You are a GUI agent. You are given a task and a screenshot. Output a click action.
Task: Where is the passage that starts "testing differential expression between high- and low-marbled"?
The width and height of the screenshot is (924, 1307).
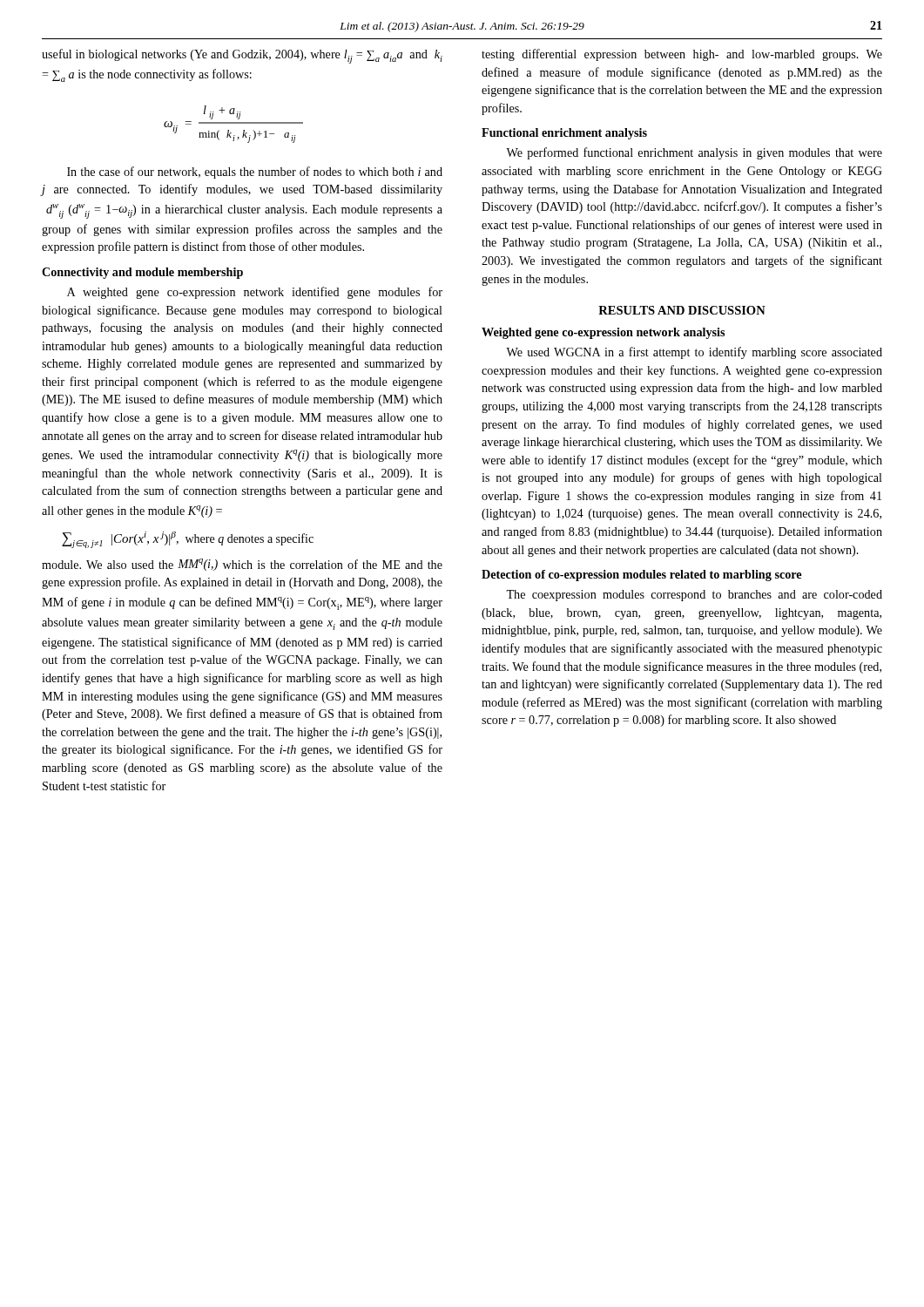pyautogui.click(x=682, y=81)
